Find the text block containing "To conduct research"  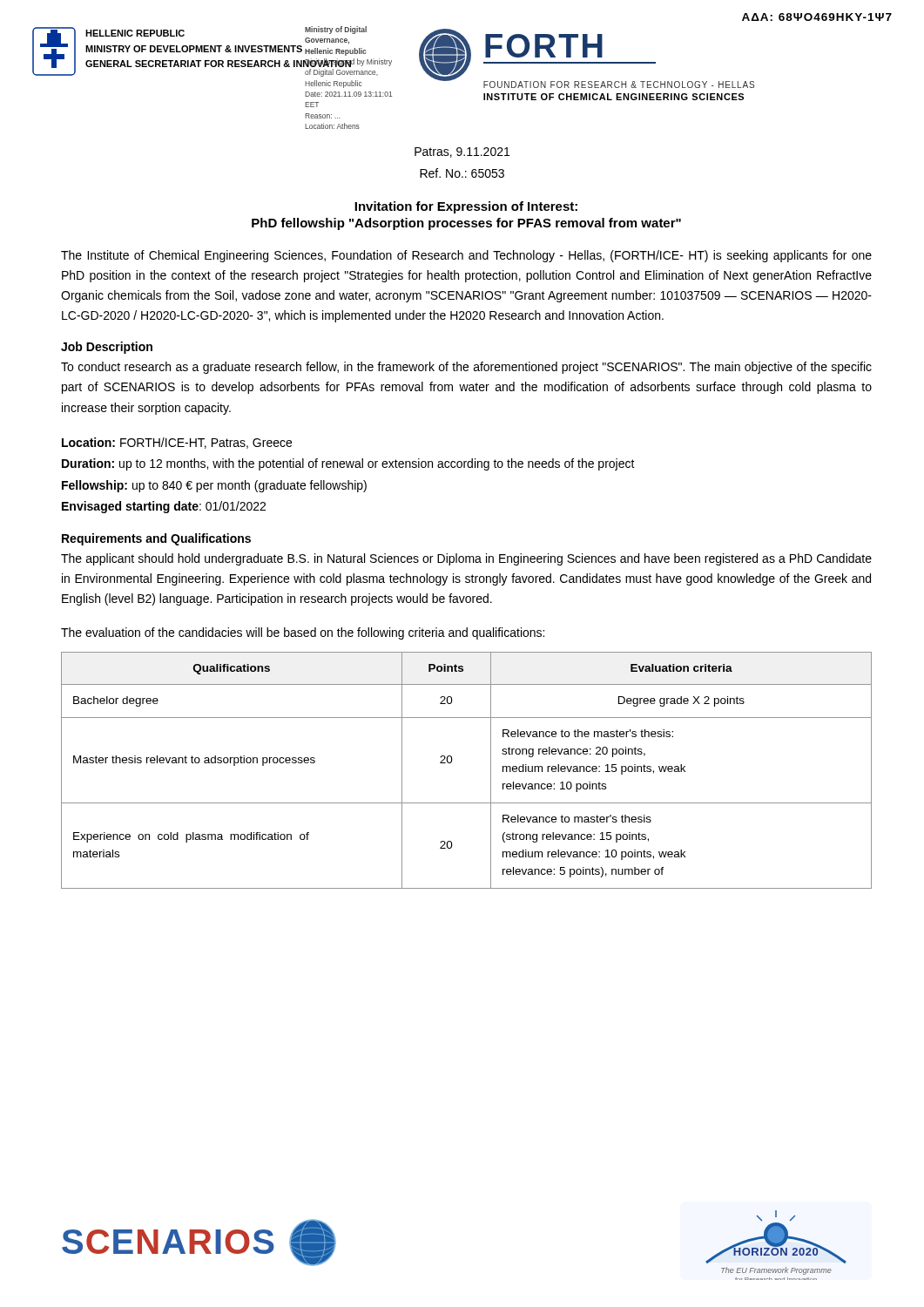(x=466, y=387)
